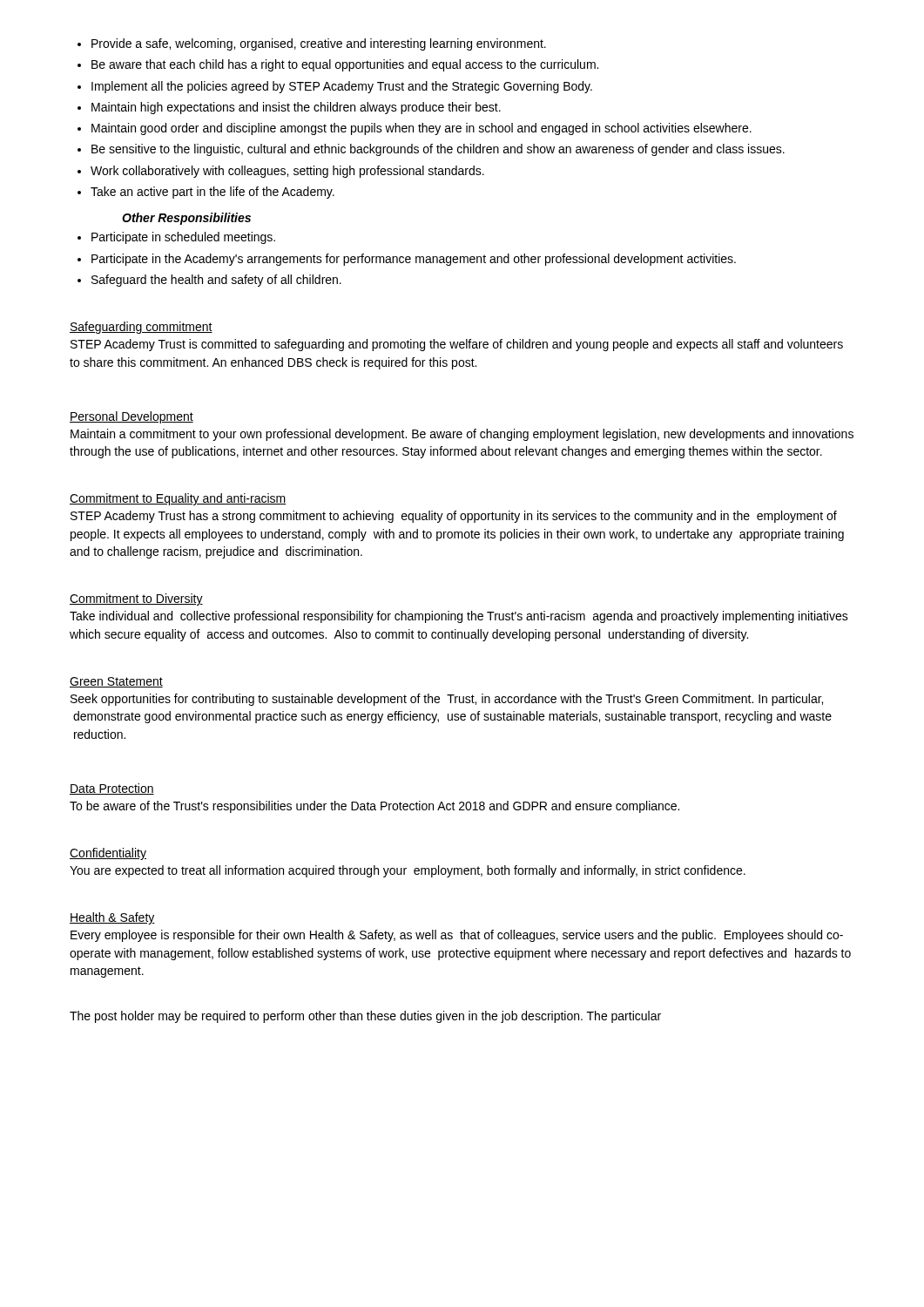This screenshot has height=1307, width=924.
Task: Click on the region starting "Every employee is responsible"
Action: pos(460,953)
